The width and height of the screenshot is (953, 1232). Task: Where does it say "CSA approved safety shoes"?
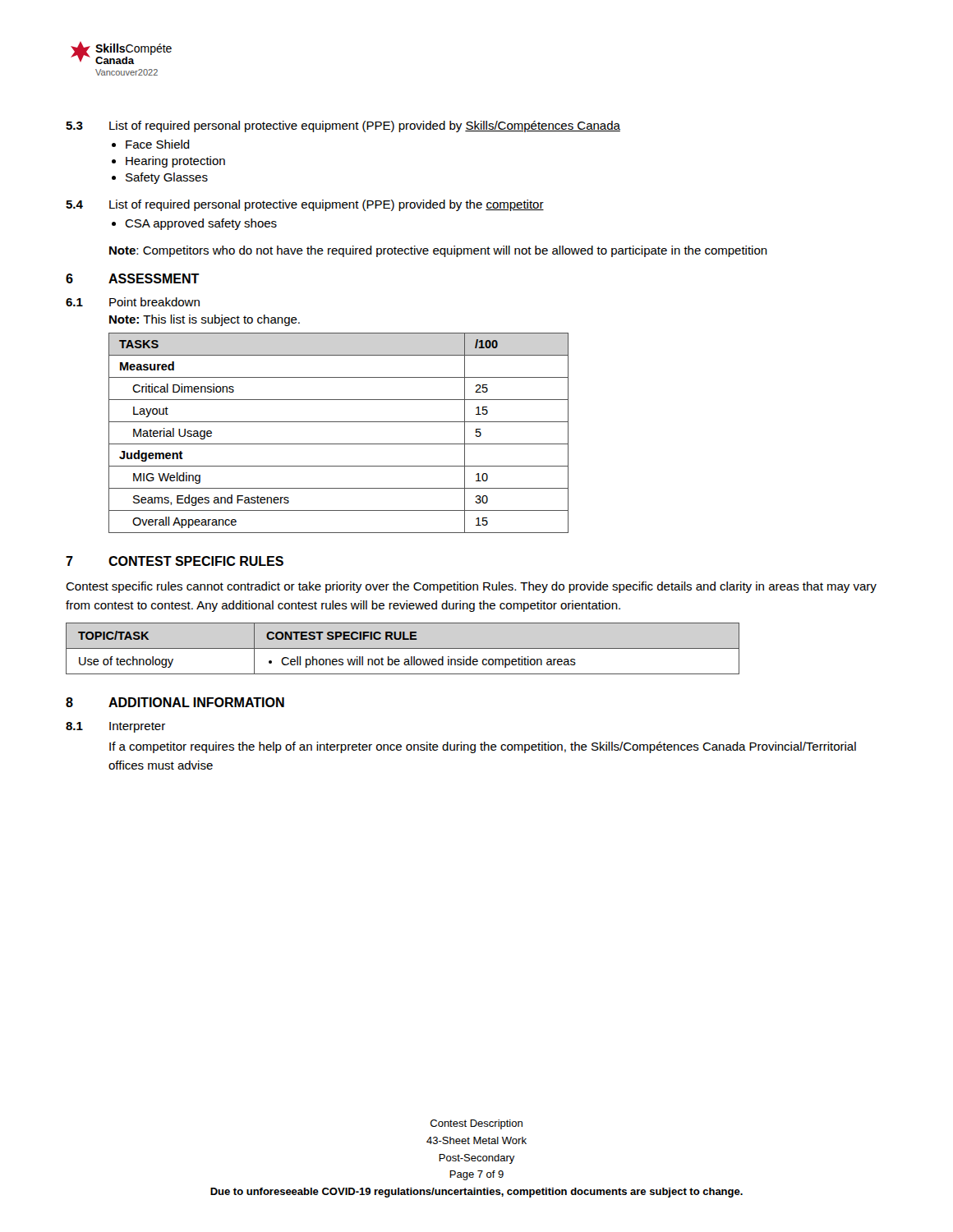point(201,223)
